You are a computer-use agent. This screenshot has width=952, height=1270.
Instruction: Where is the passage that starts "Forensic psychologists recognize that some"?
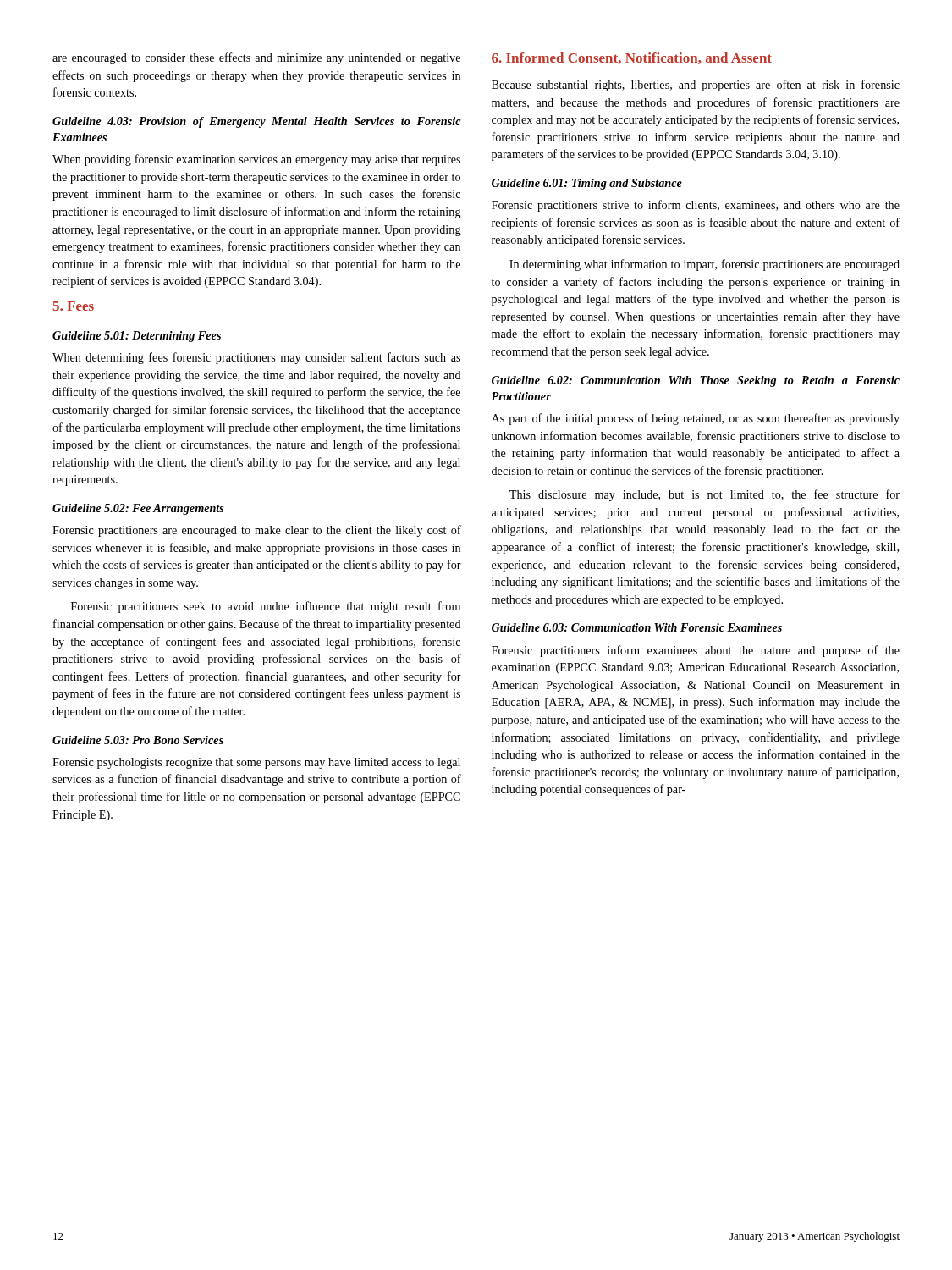(257, 788)
